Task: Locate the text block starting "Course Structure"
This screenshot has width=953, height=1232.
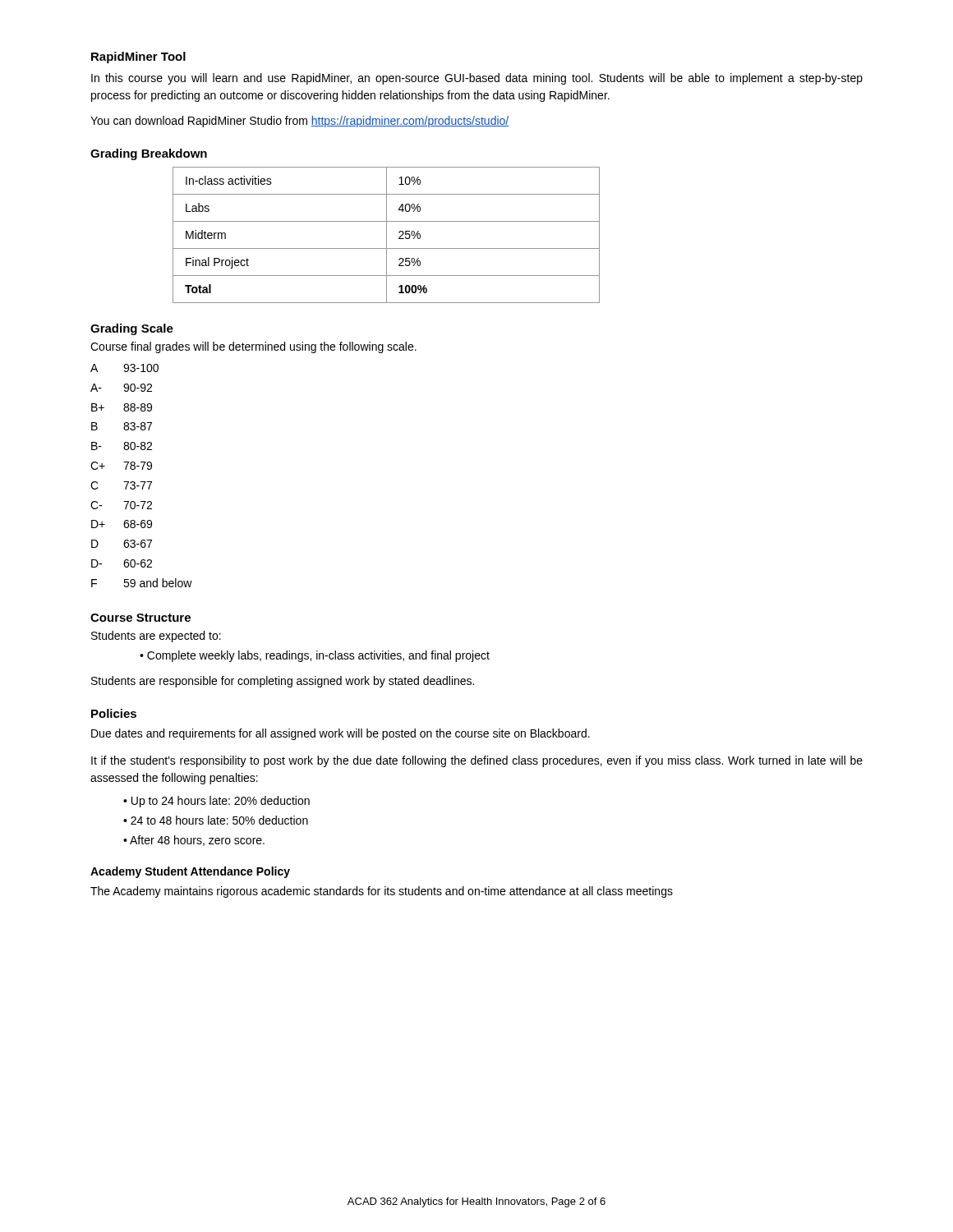Action: 141,617
